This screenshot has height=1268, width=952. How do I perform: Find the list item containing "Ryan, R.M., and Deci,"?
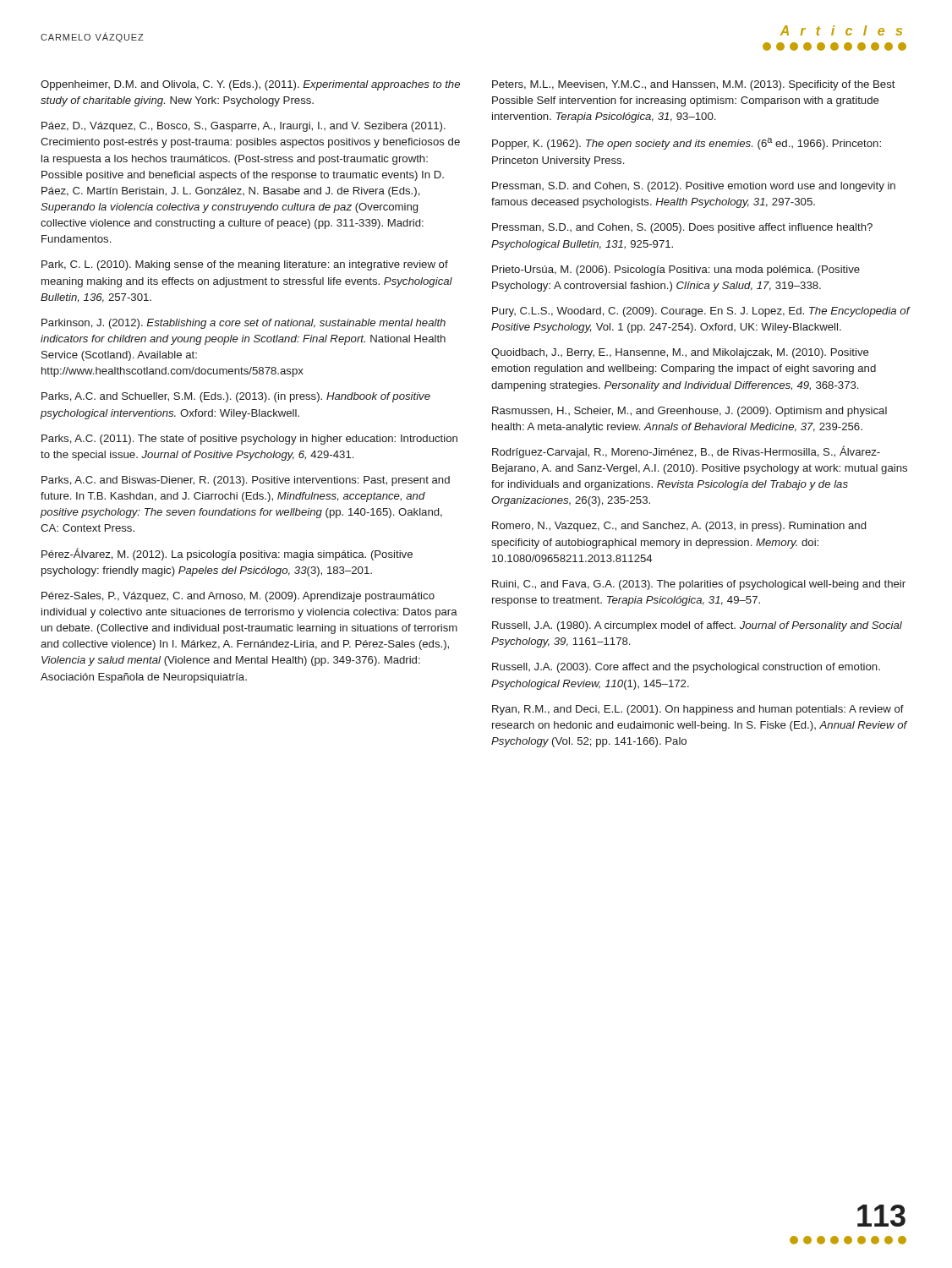(x=699, y=725)
